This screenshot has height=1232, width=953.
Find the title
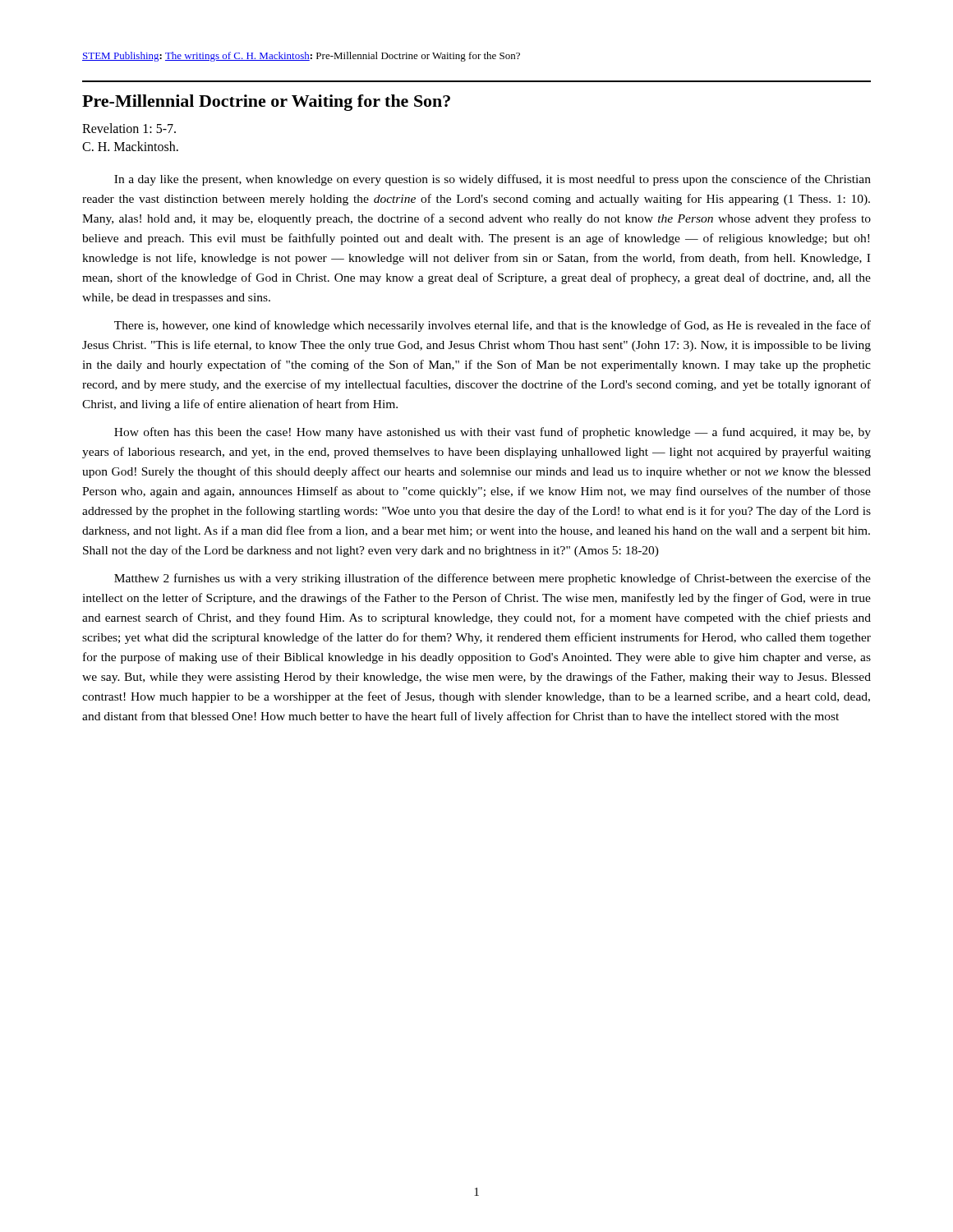click(267, 101)
